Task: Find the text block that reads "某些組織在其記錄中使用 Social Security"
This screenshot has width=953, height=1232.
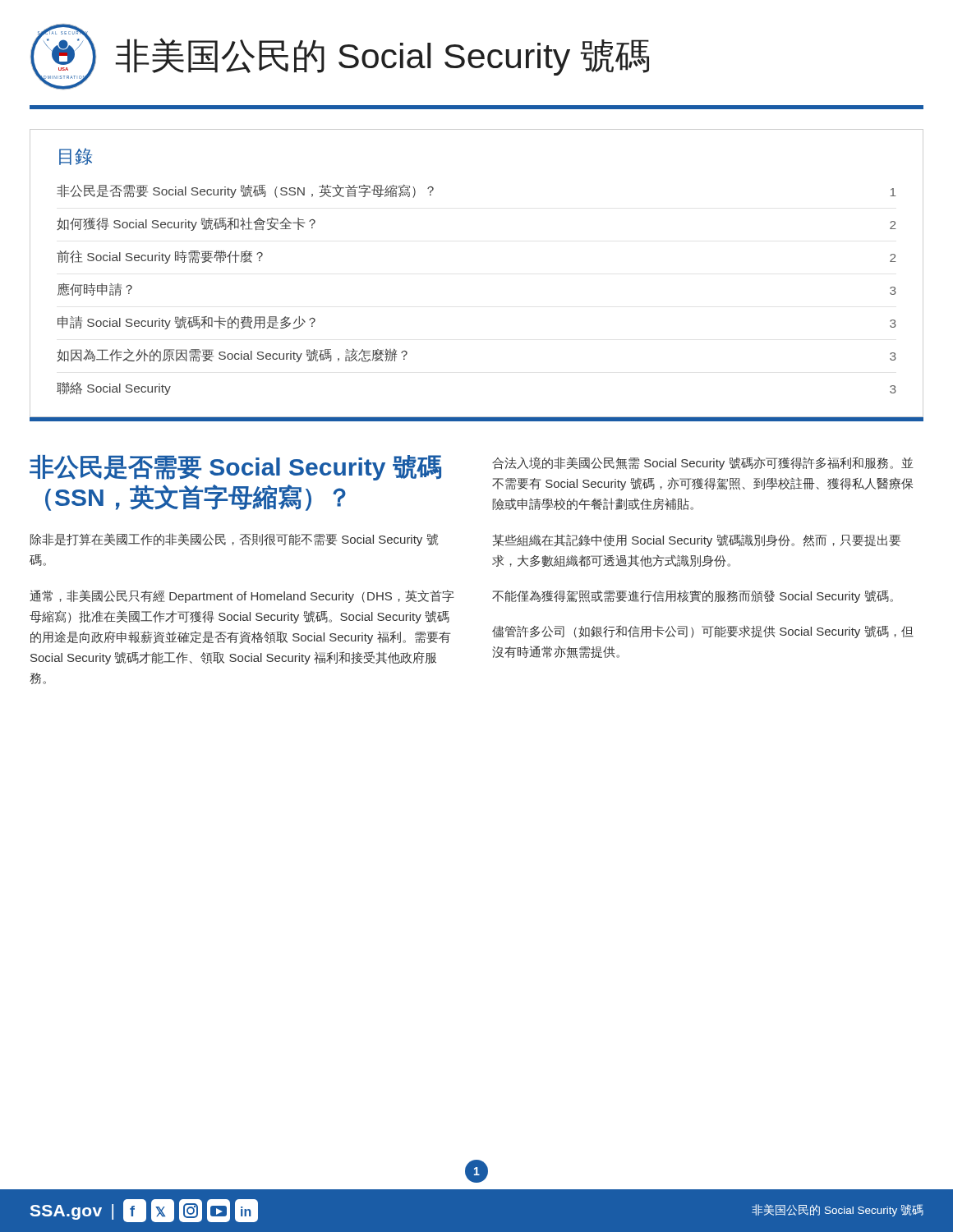Action: pos(697,550)
